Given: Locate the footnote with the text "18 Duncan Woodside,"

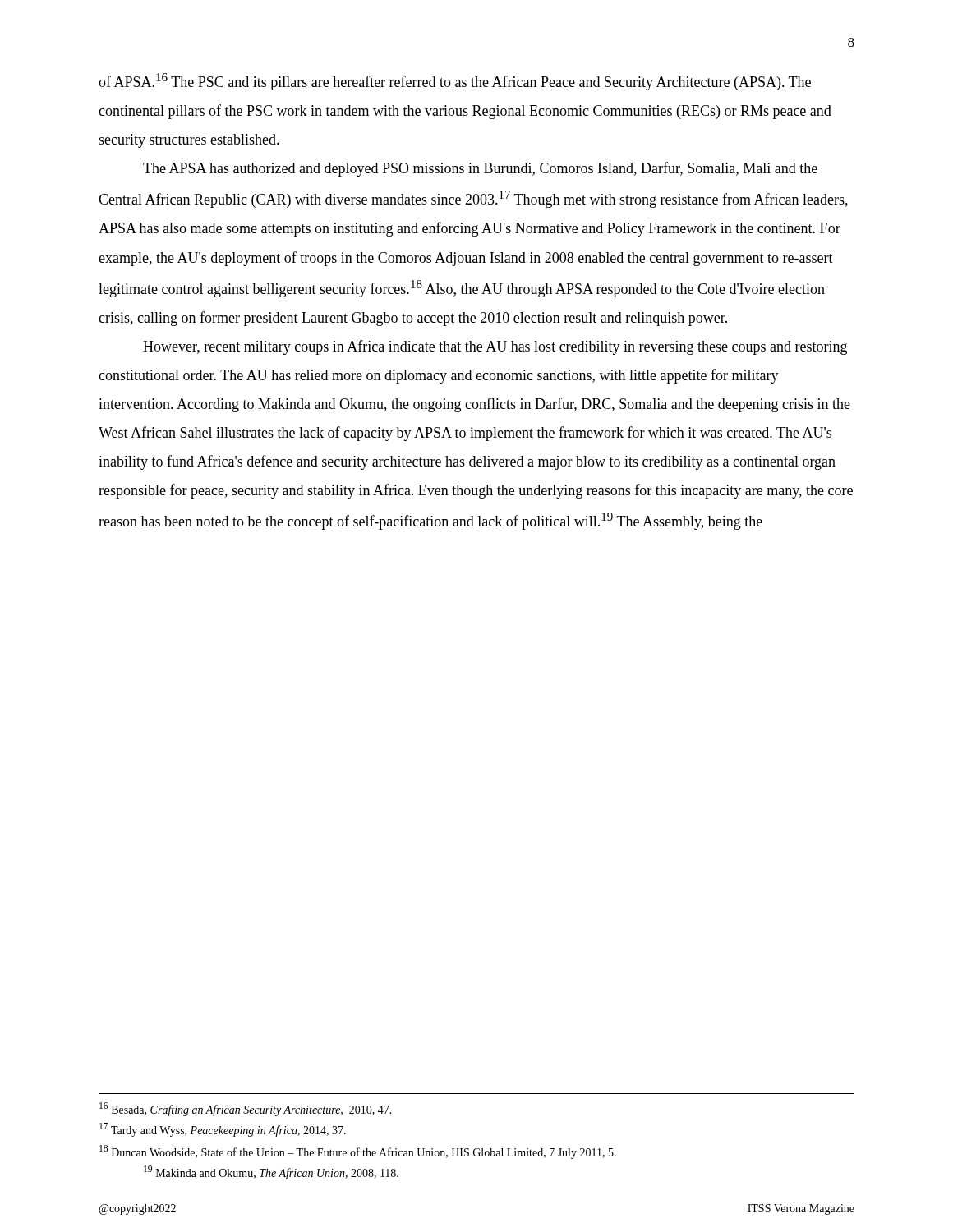Looking at the screenshot, I should point(358,1151).
